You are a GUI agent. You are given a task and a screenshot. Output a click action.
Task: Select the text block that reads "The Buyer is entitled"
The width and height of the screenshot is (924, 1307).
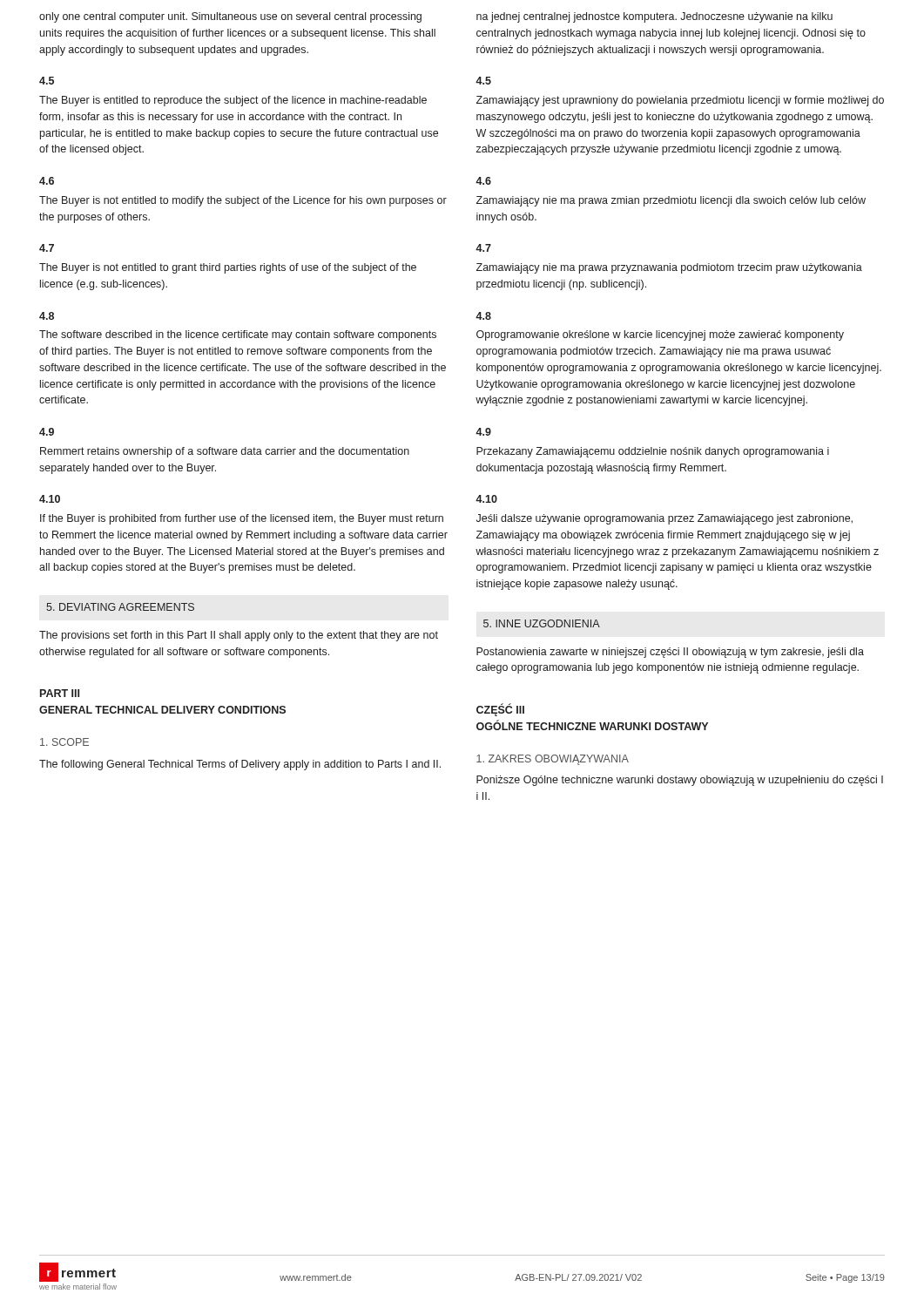[x=239, y=125]
